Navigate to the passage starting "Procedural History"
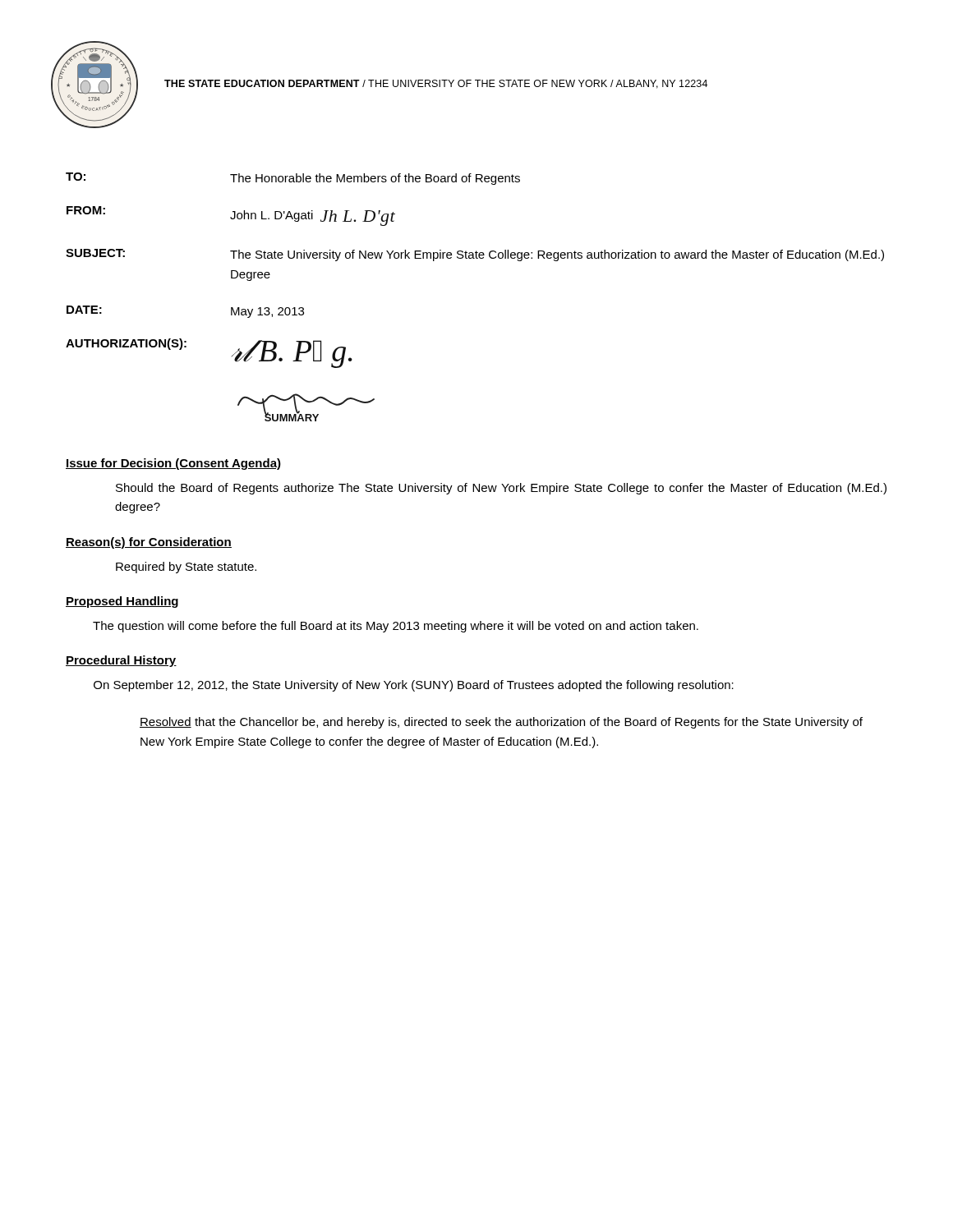This screenshot has height=1232, width=953. point(121,661)
